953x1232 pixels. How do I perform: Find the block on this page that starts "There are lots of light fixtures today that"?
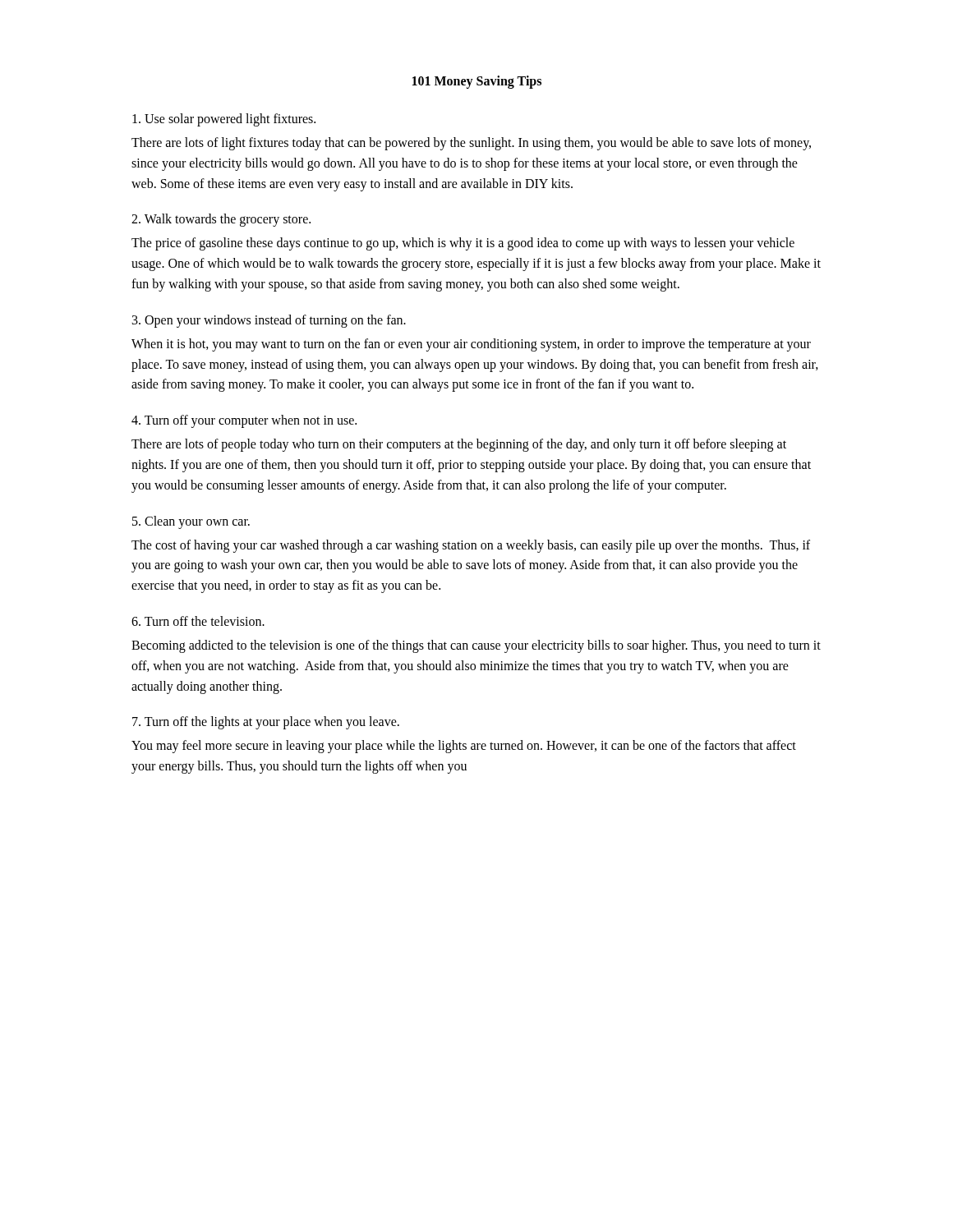pos(472,163)
